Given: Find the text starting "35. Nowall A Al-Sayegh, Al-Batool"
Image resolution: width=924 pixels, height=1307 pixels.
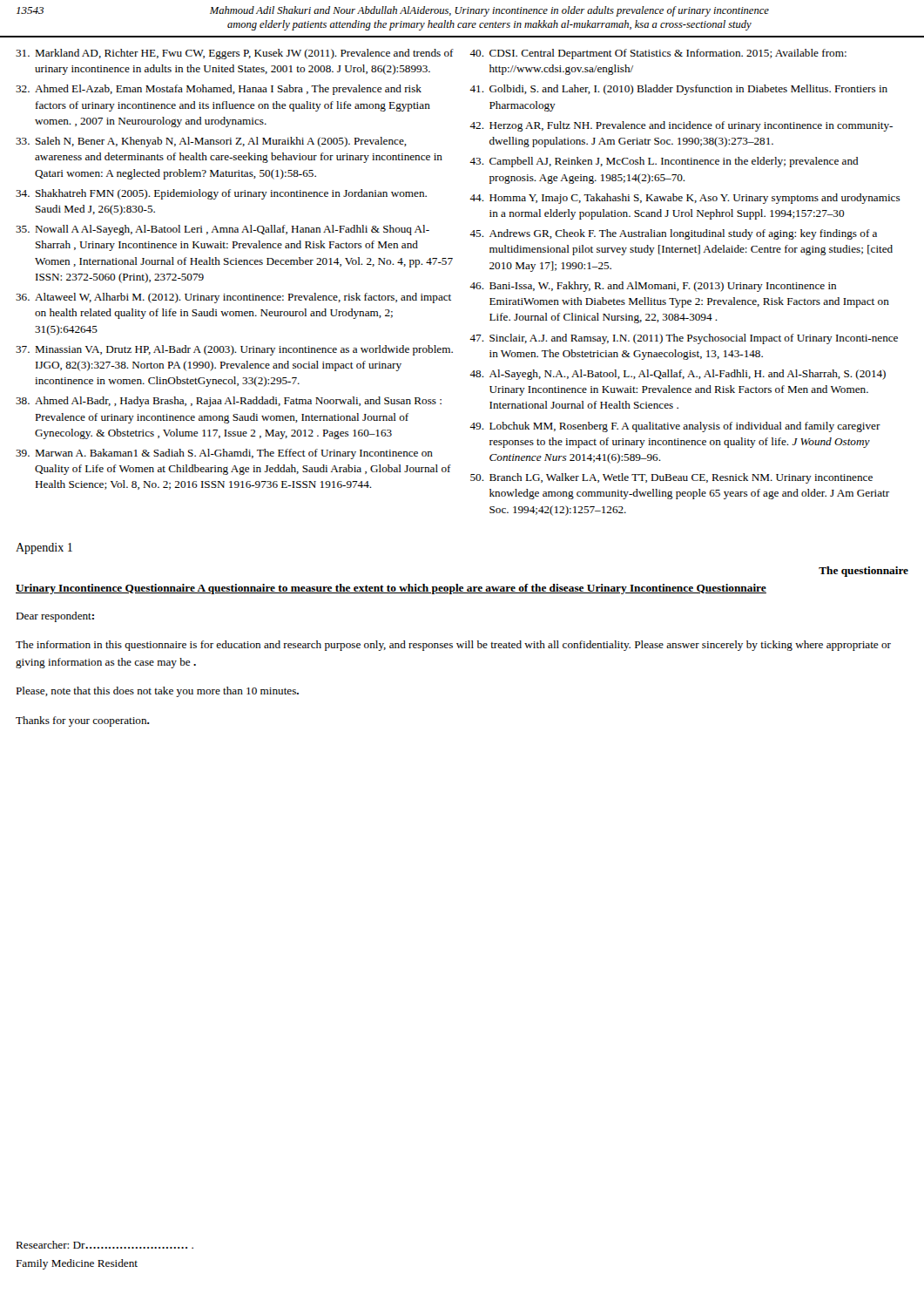Looking at the screenshot, I should 235,253.
